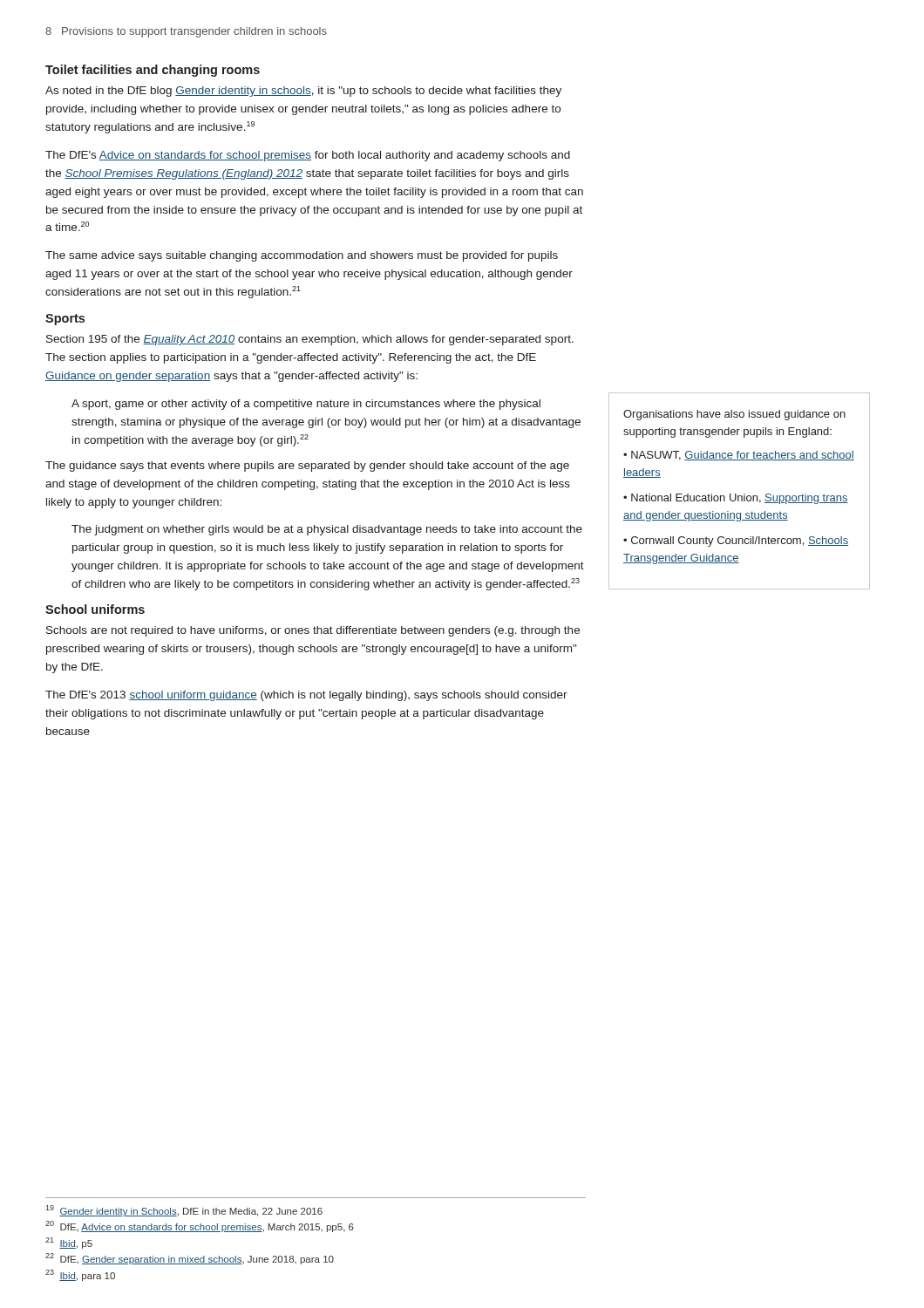Screen dimensions: 1308x924
Task: Select the text block with the text "The DfE's Advice on standards for school"
Action: tap(315, 191)
